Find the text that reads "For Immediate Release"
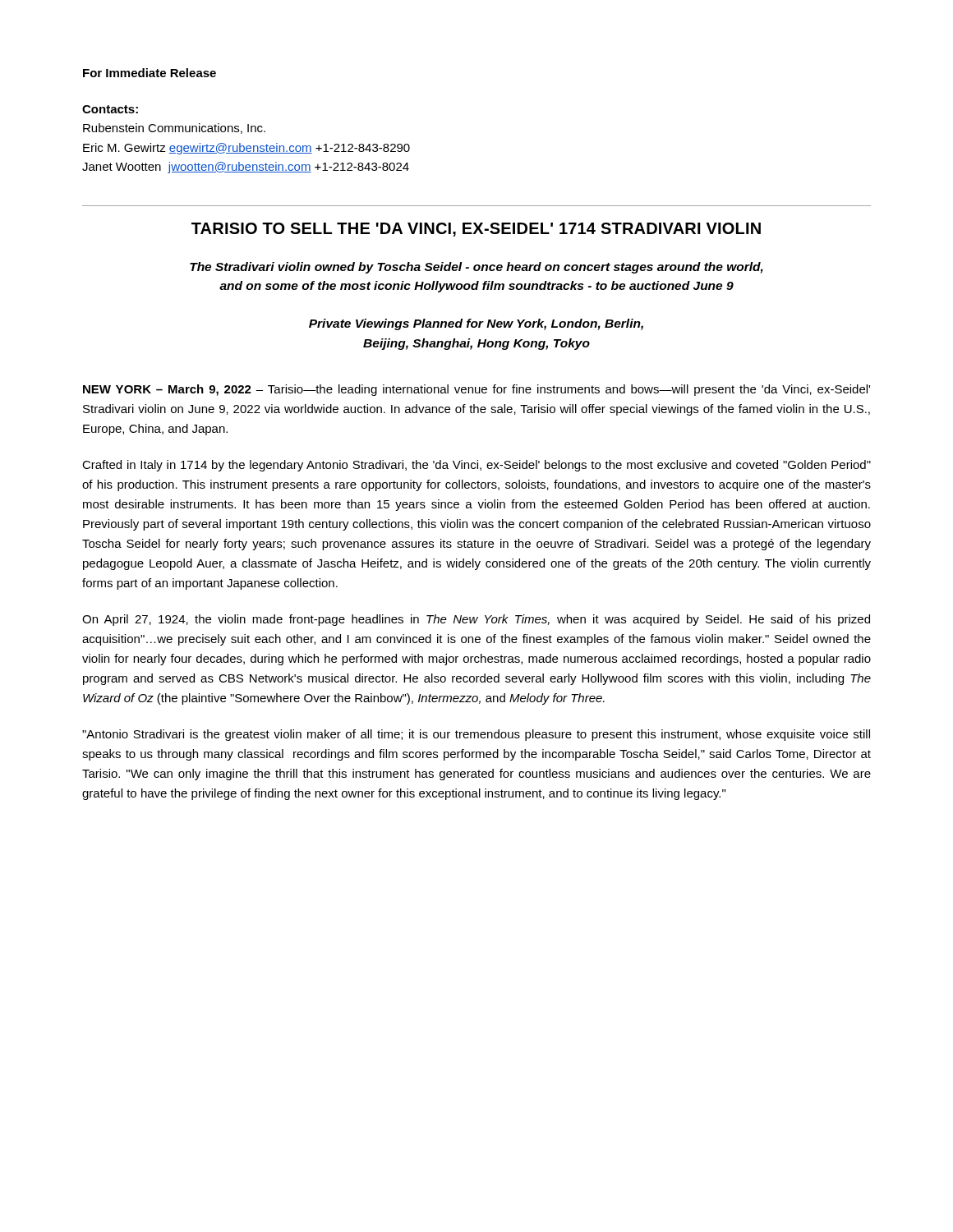 coord(149,73)
